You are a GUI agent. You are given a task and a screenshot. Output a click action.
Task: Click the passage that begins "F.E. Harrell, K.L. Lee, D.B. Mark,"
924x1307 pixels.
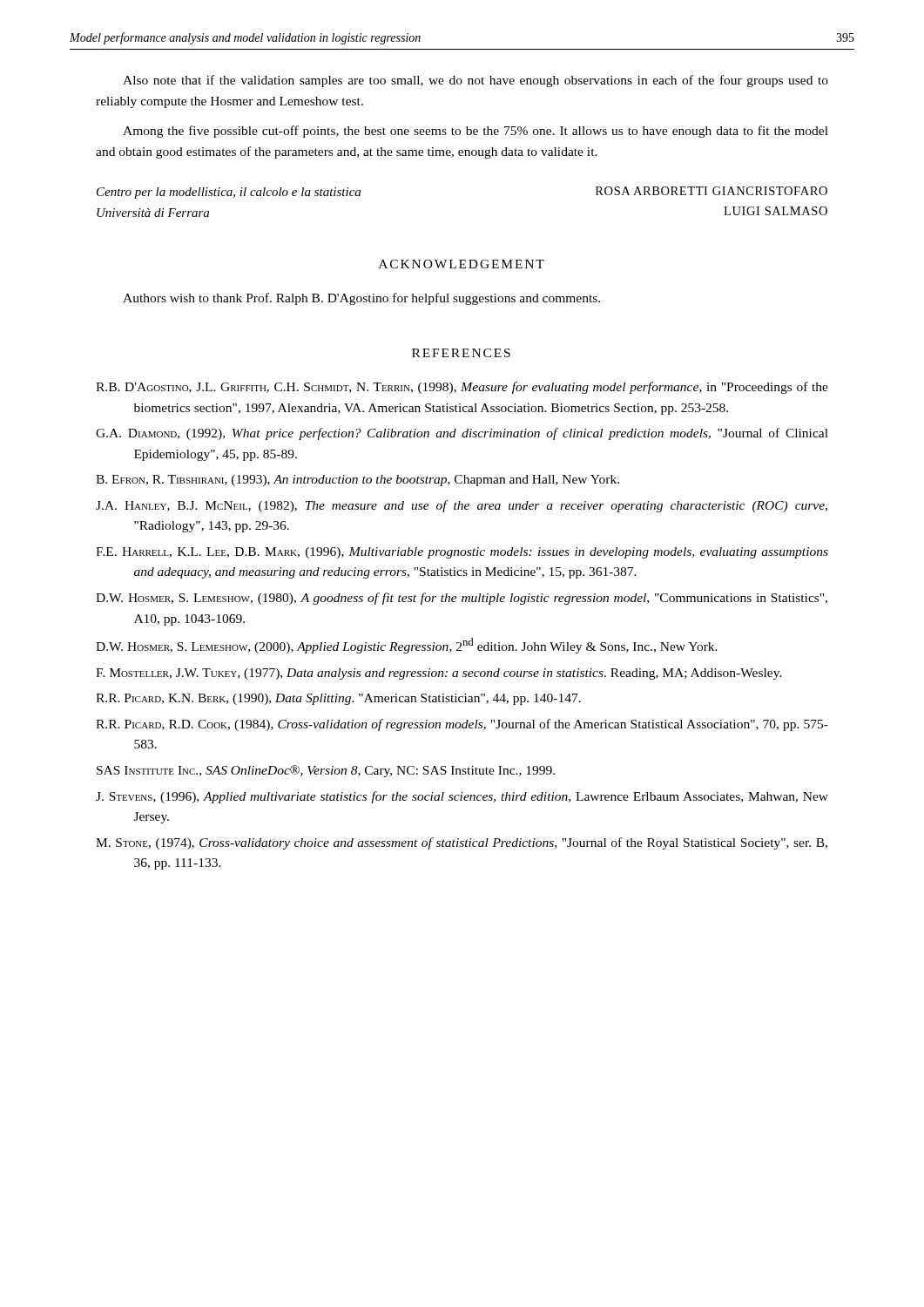462,561
